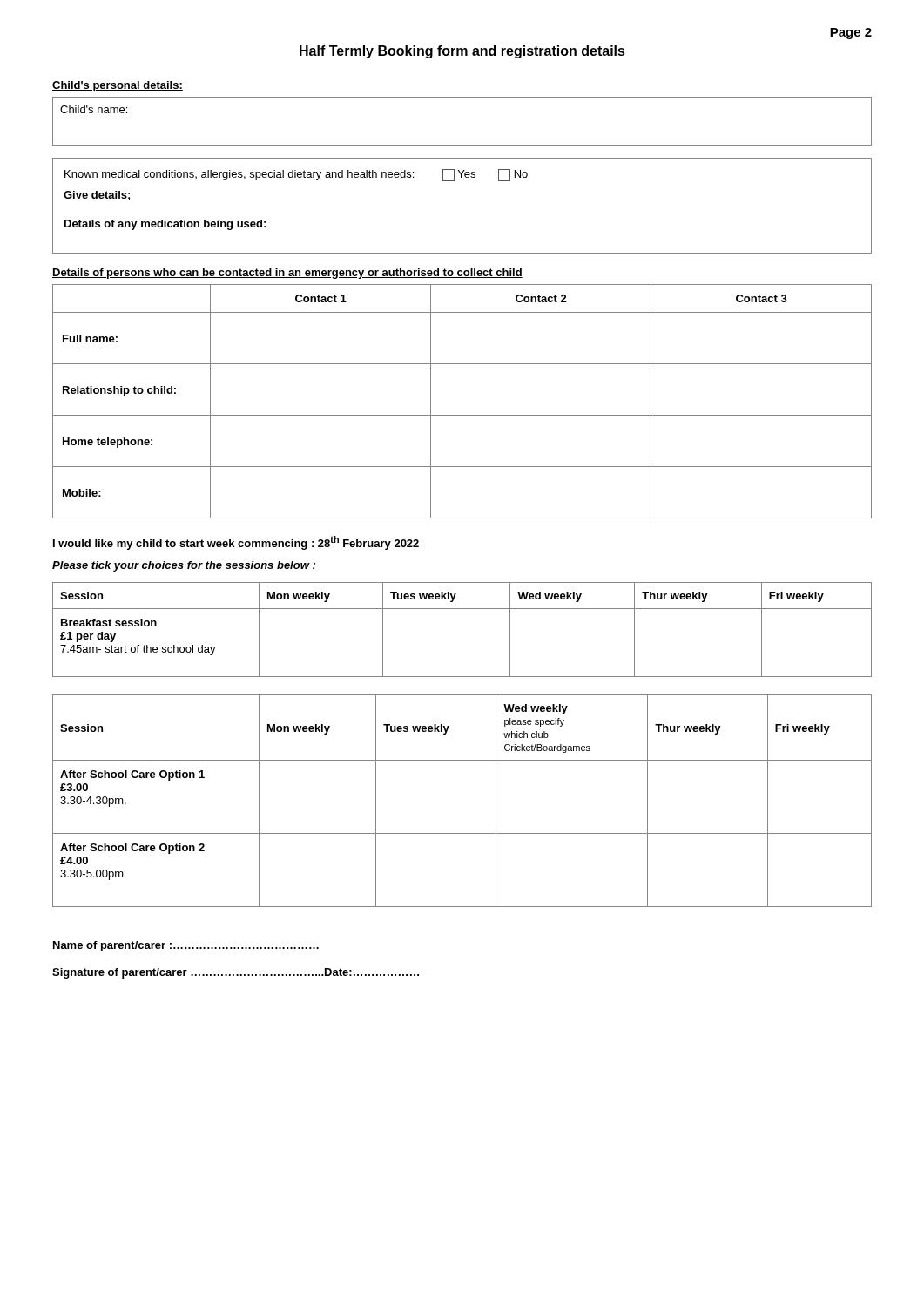Locate the section header that says "Child's personal details:"
Screen dimensions: 1307x924
pyautogui.click(x=117, y=85)
